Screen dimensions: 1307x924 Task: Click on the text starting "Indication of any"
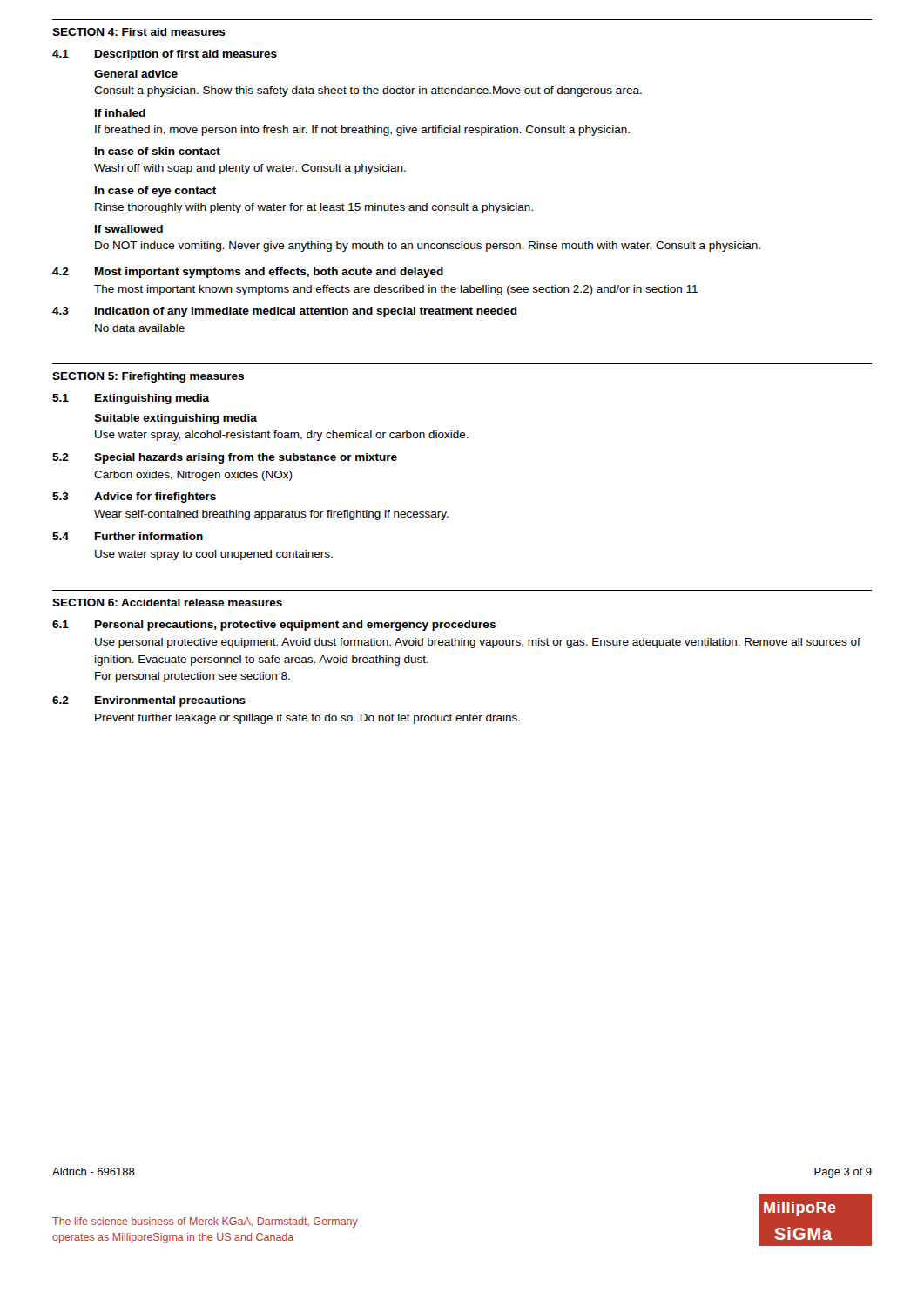point(306,311)
